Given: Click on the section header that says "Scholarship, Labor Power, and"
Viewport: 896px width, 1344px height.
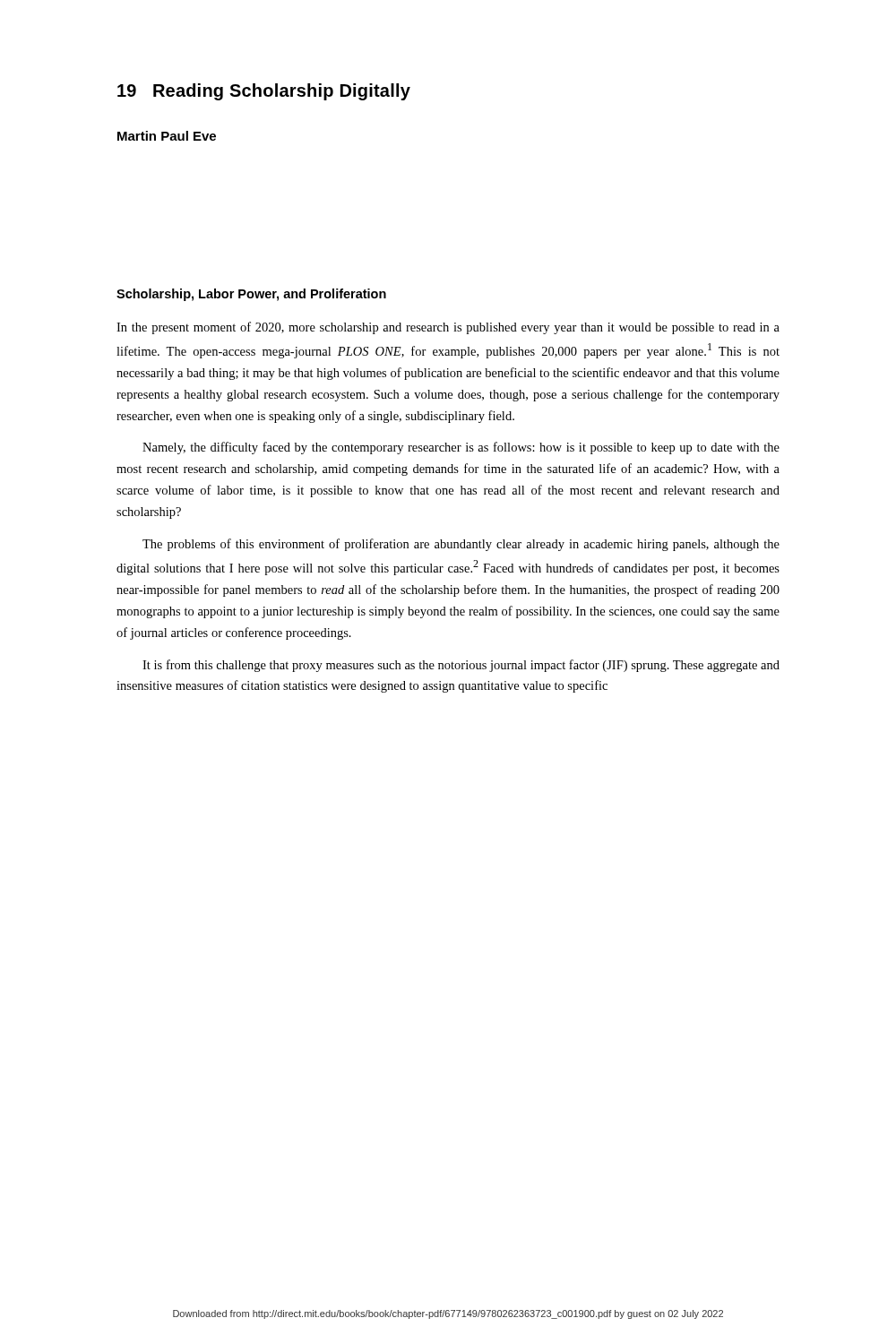Looking at the screenshot, I should click(251, 294).
